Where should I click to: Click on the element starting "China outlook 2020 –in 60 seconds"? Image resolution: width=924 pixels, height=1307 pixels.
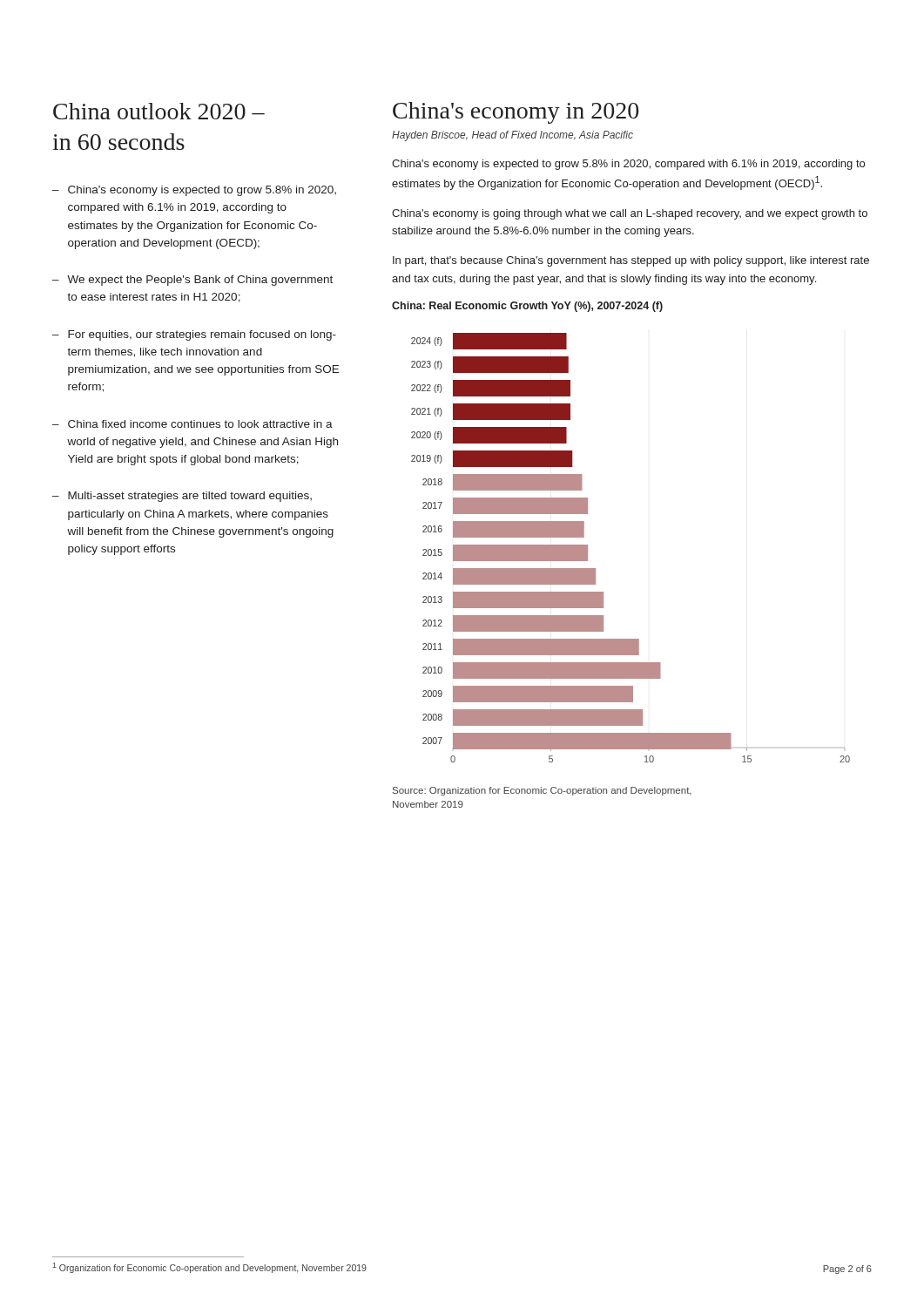click(158, 126)
